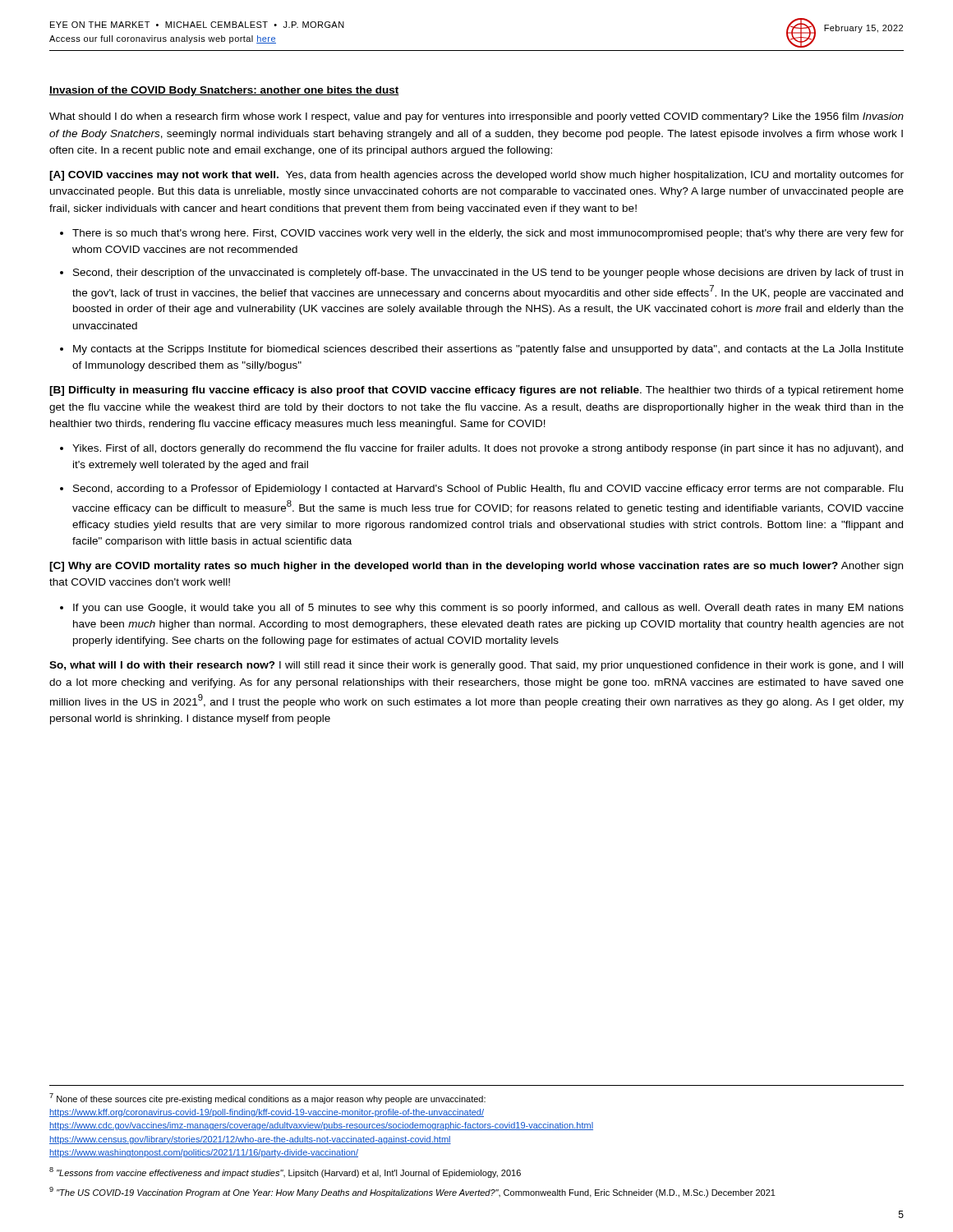Navigate to the text starting "My contacts at"

click(488, 357)
